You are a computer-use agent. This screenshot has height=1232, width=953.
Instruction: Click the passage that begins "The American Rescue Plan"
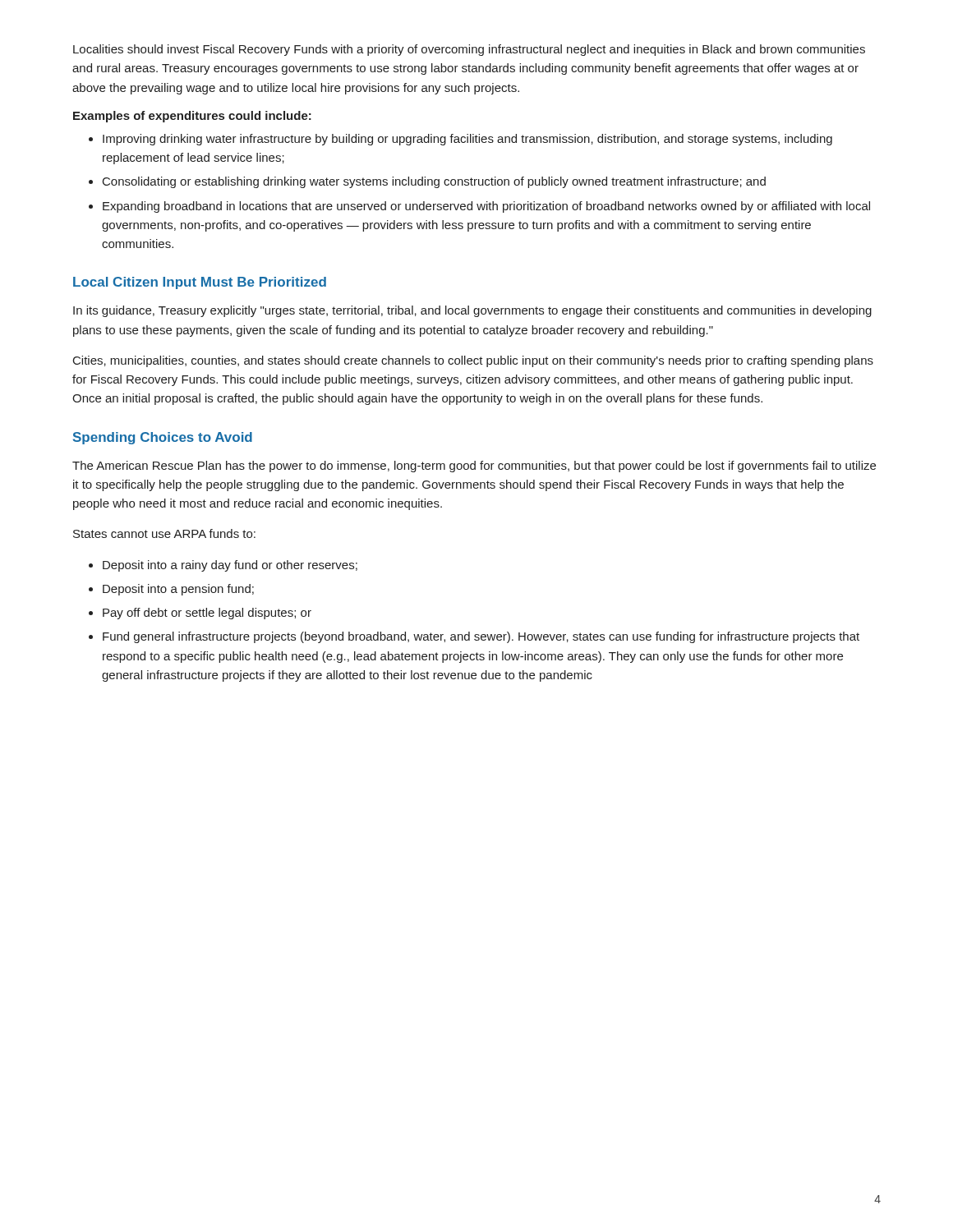pos(474,484)
